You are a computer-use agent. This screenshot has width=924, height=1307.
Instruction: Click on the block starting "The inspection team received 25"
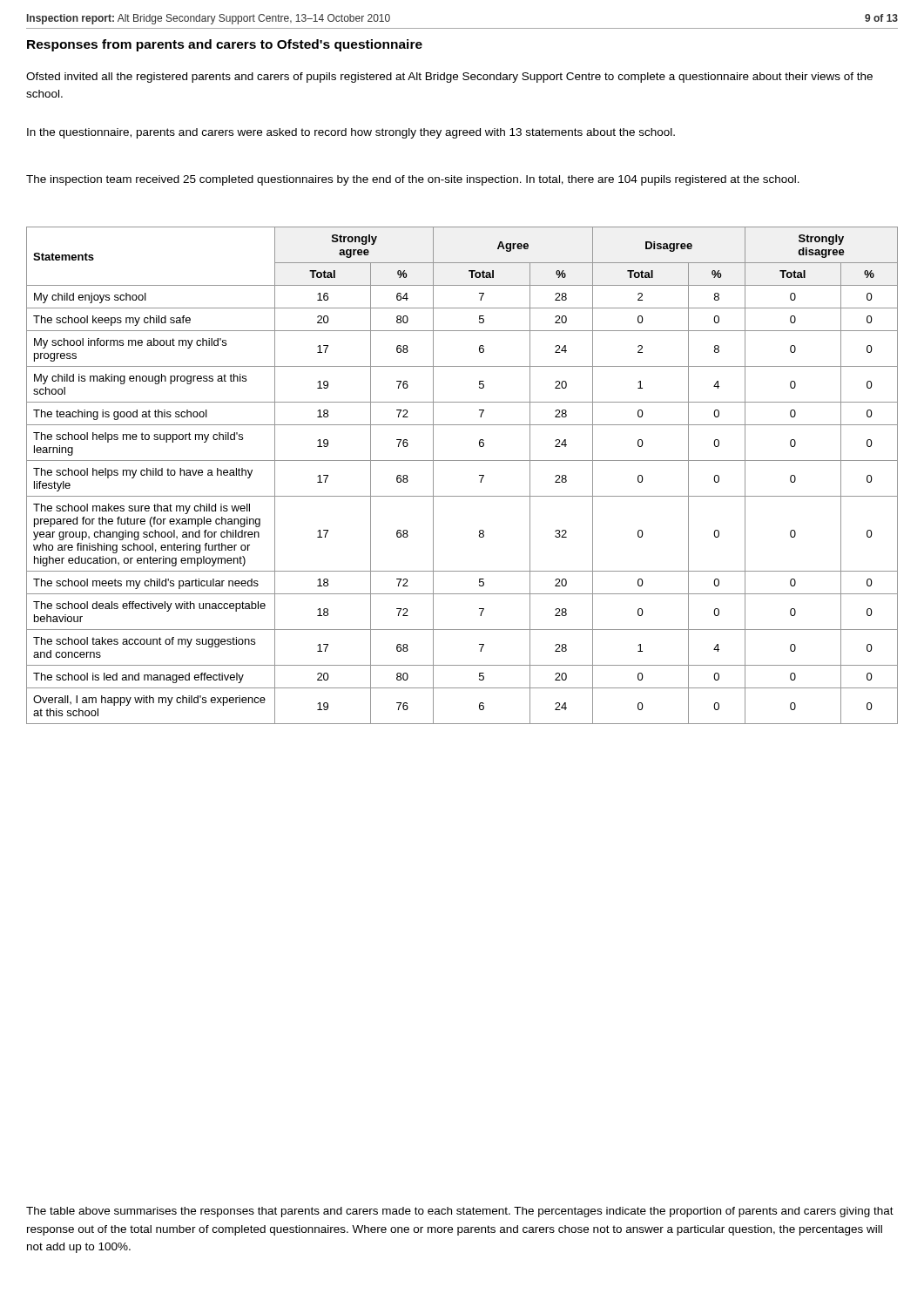(413, 179)
